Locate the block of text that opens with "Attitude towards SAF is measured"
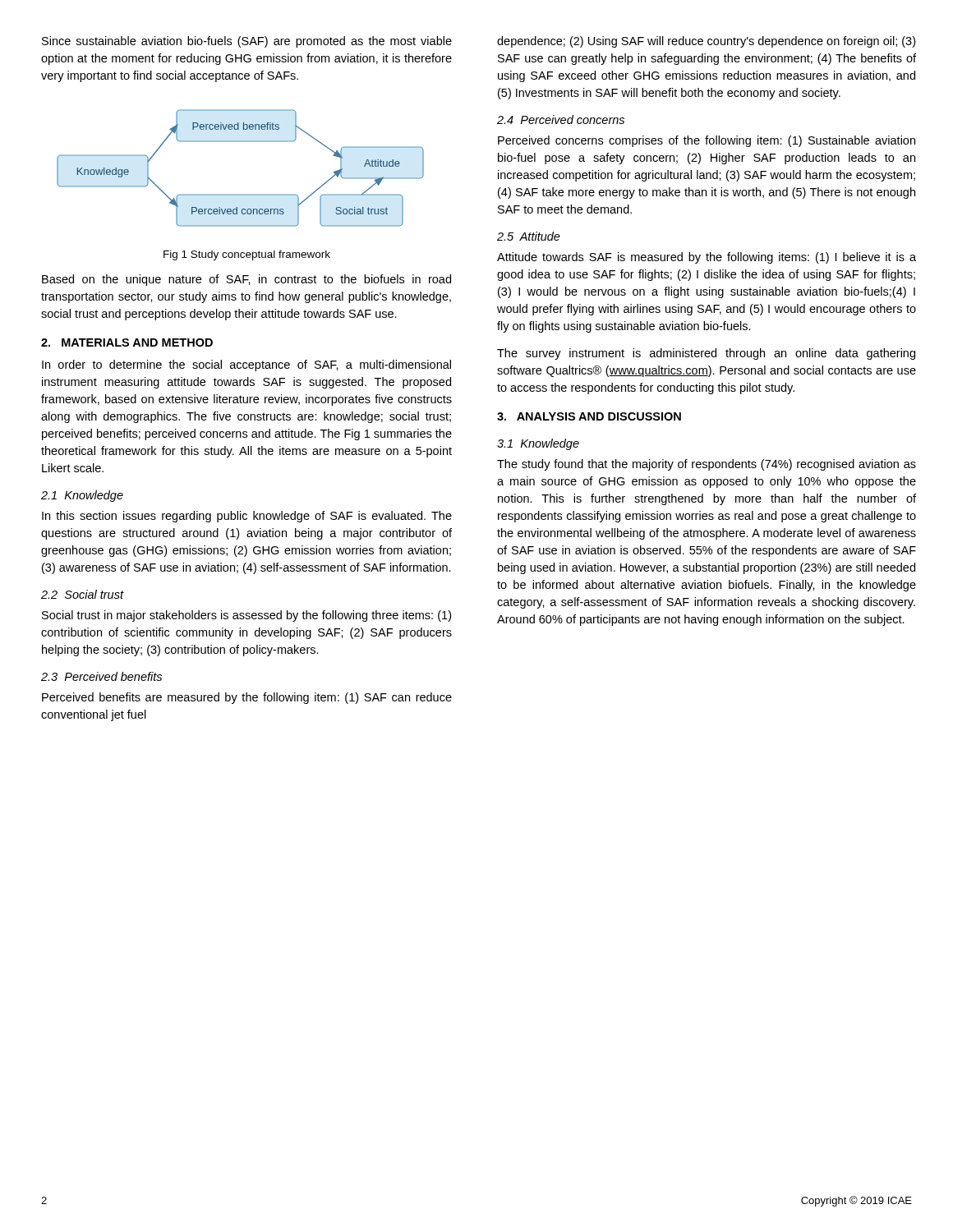Image resolution: width=953 pixels, height=1232 pixels. [707, 292]
